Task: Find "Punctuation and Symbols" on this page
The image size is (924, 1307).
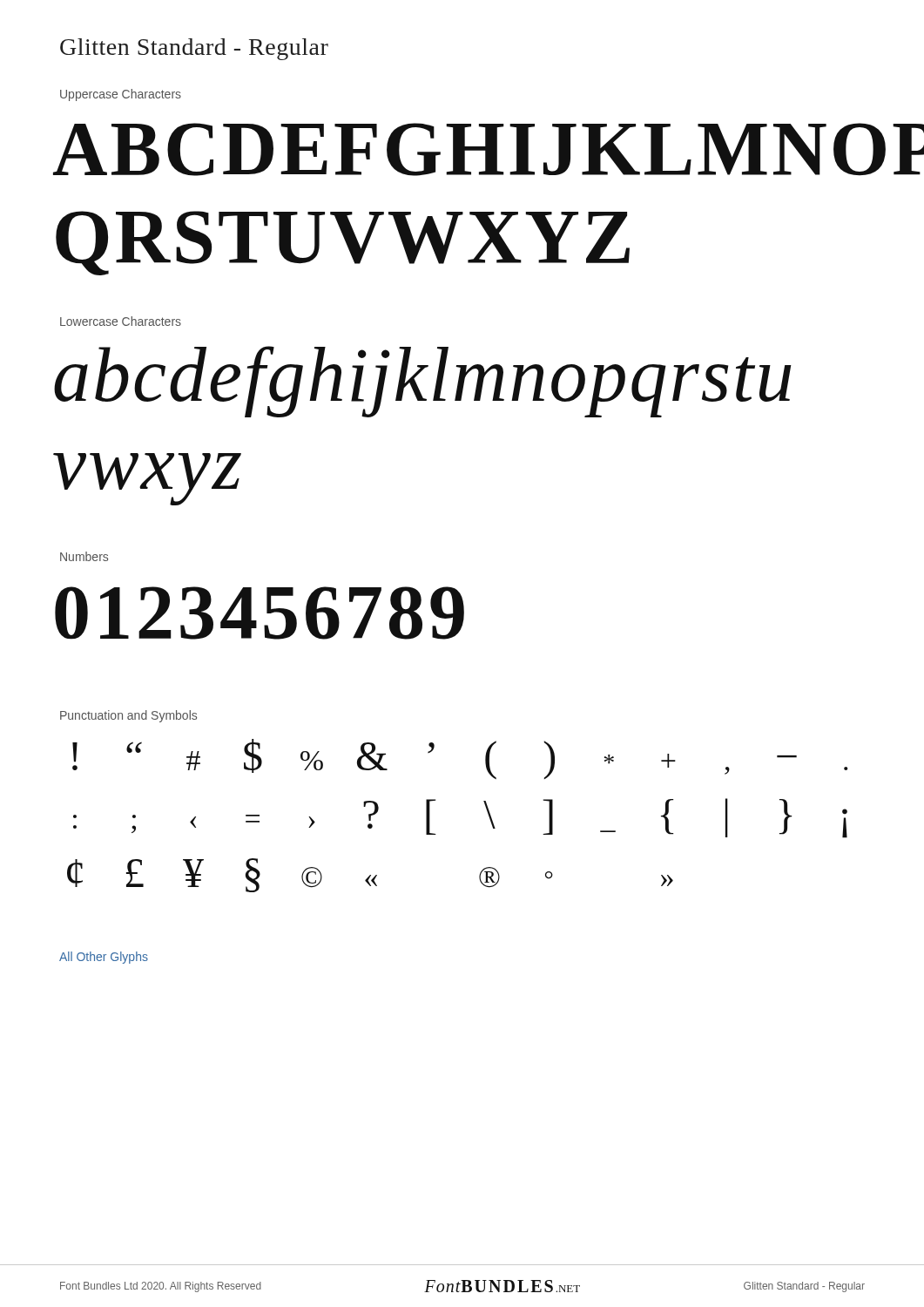Action: (x=128, y=715)
